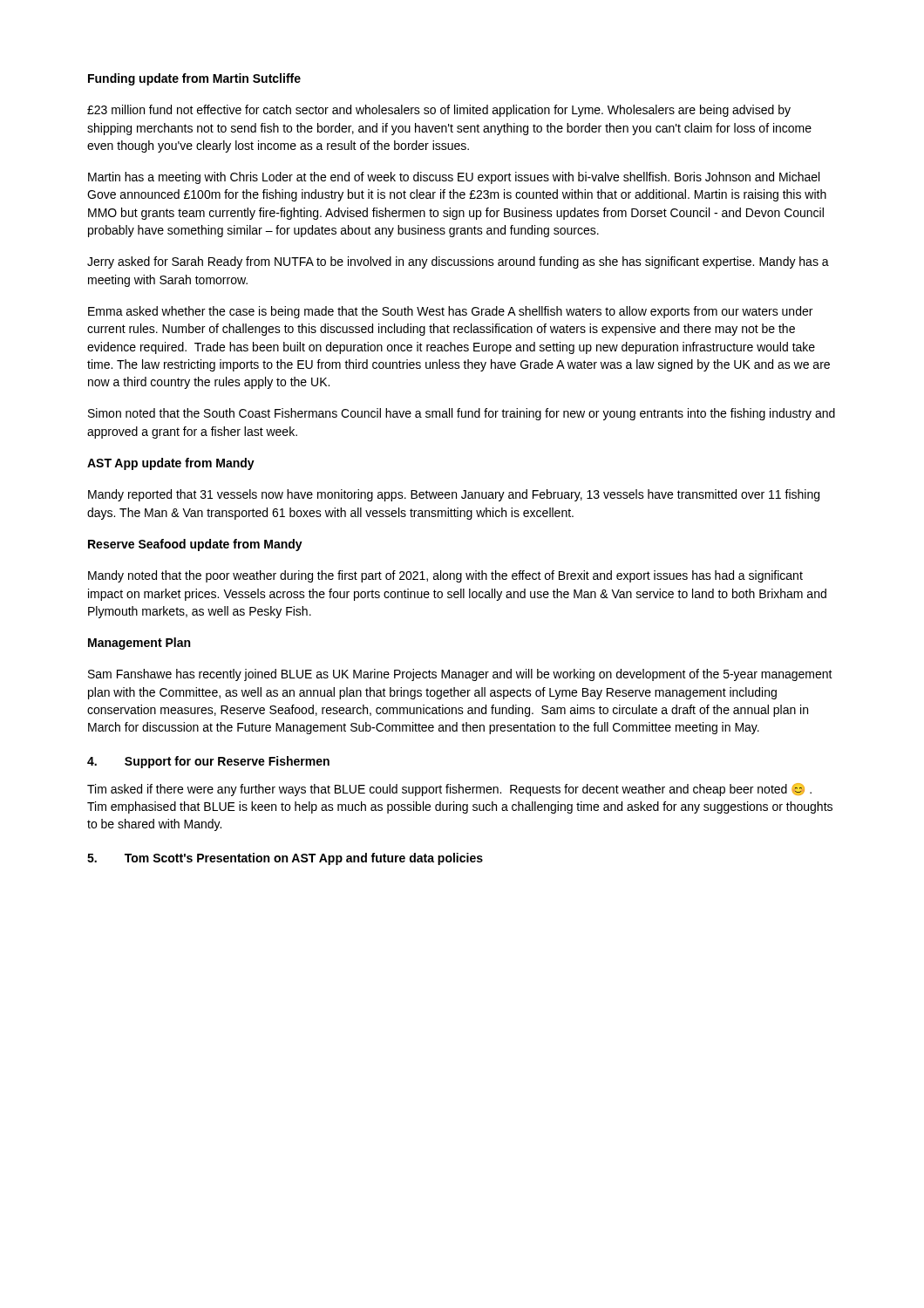
Task: Find the block on this page that starts "Emma asked whether the"
Action: tap(459, 347)
